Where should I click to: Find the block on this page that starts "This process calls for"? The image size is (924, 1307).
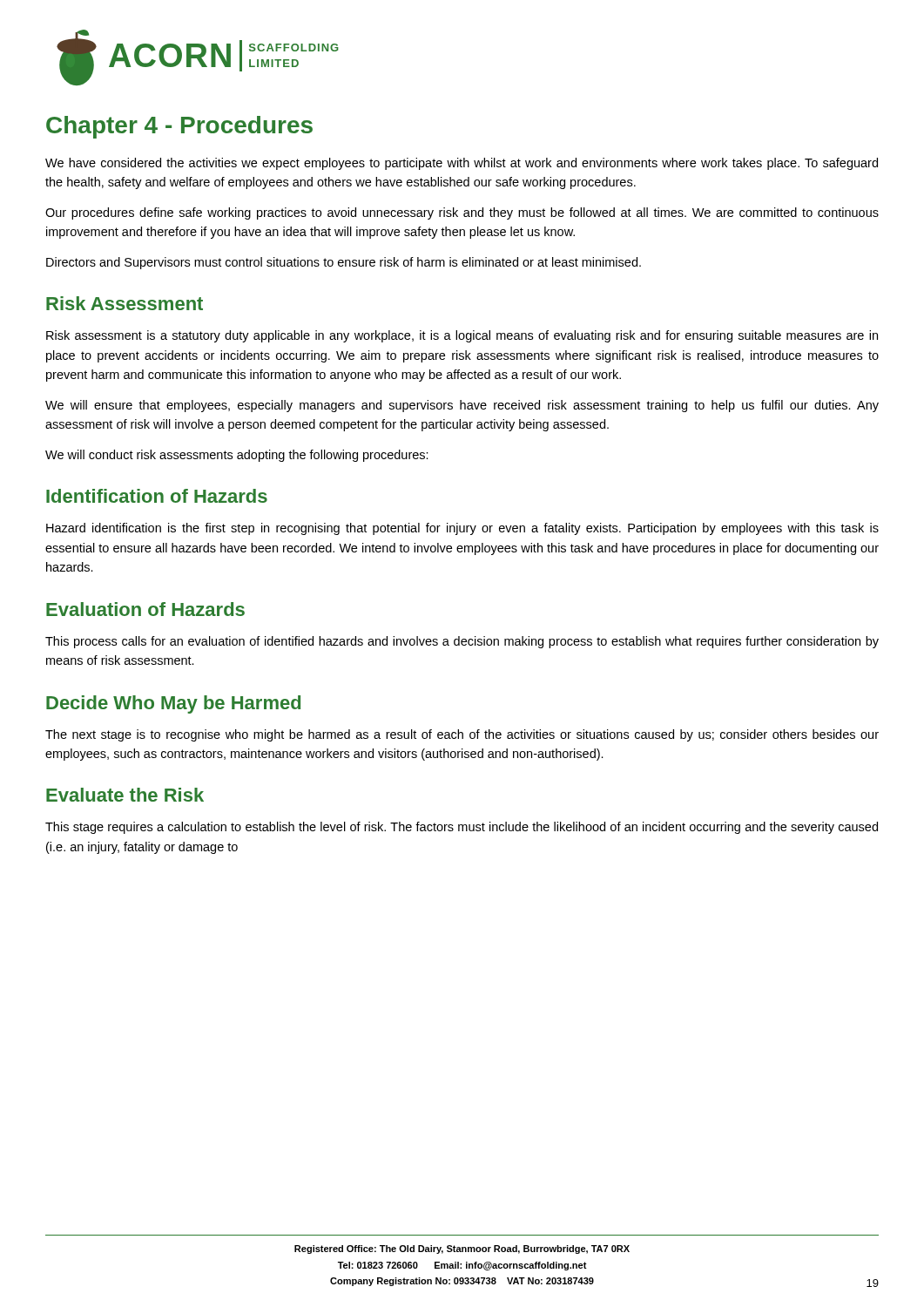click(x=462, y=651)
